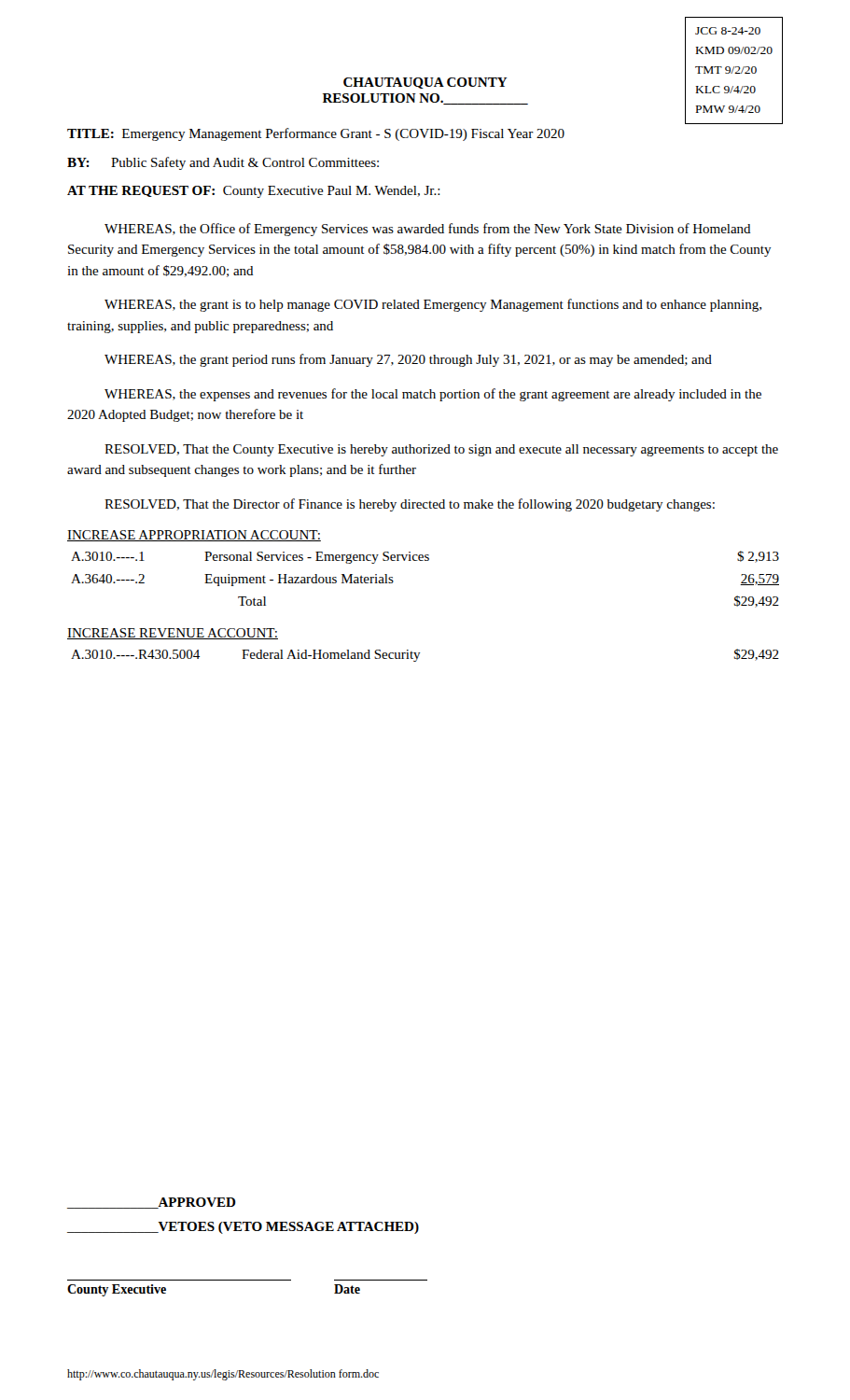
Task: Locate the text "County Executive Date"
Action: point(425,1281)
